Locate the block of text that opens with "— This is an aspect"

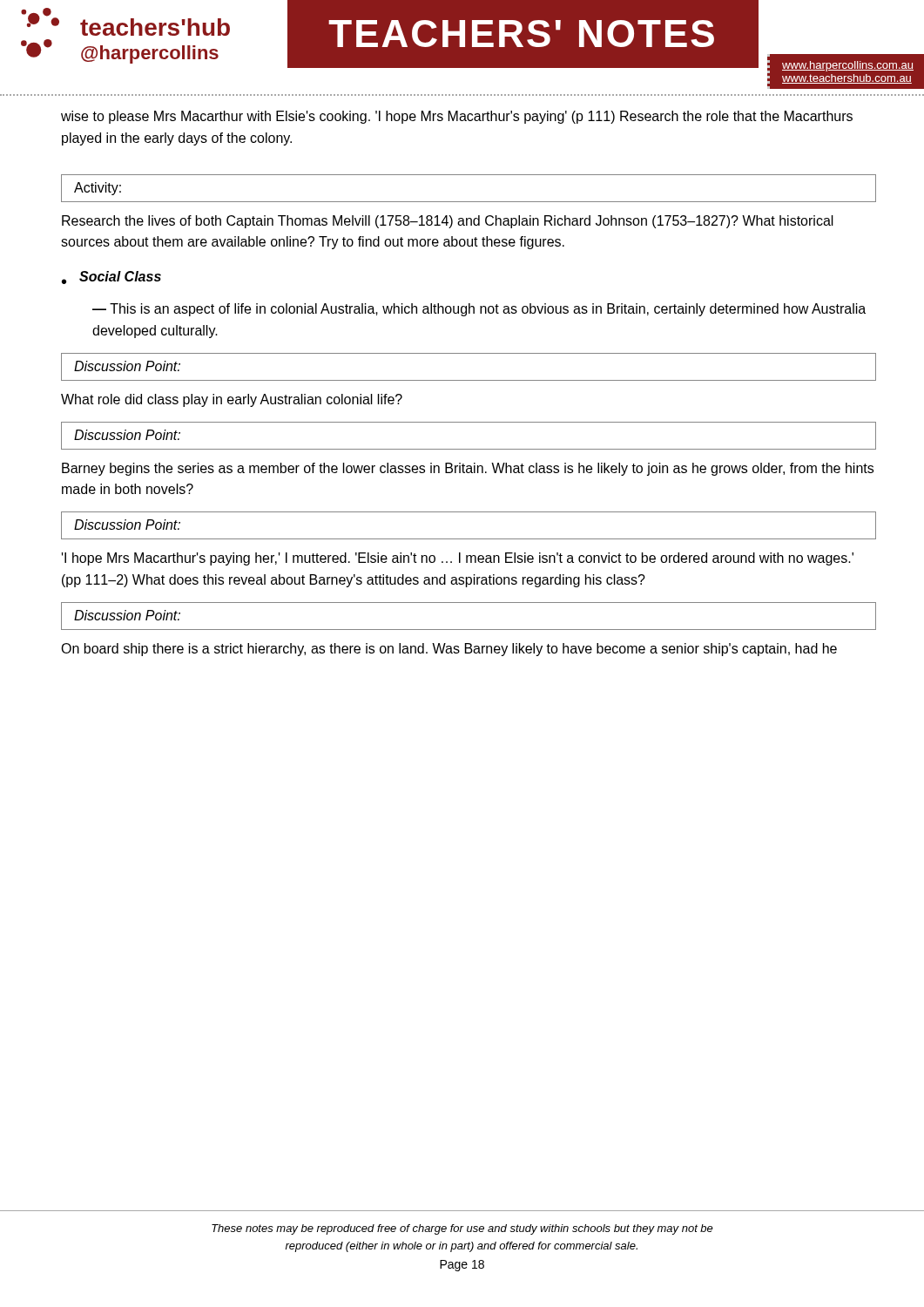(479, 320)
